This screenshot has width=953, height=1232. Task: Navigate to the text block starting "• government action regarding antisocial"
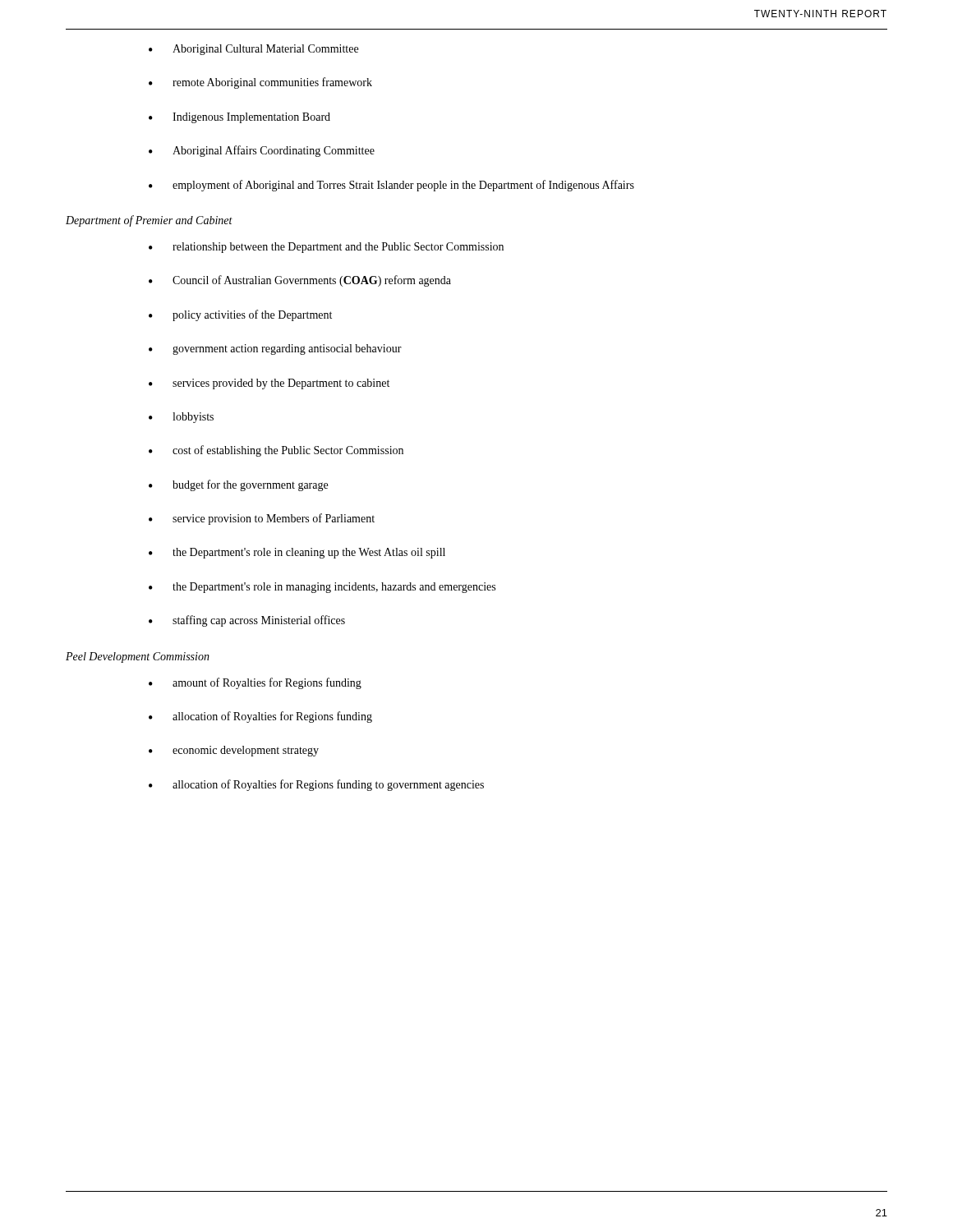[x=275, y=349]
